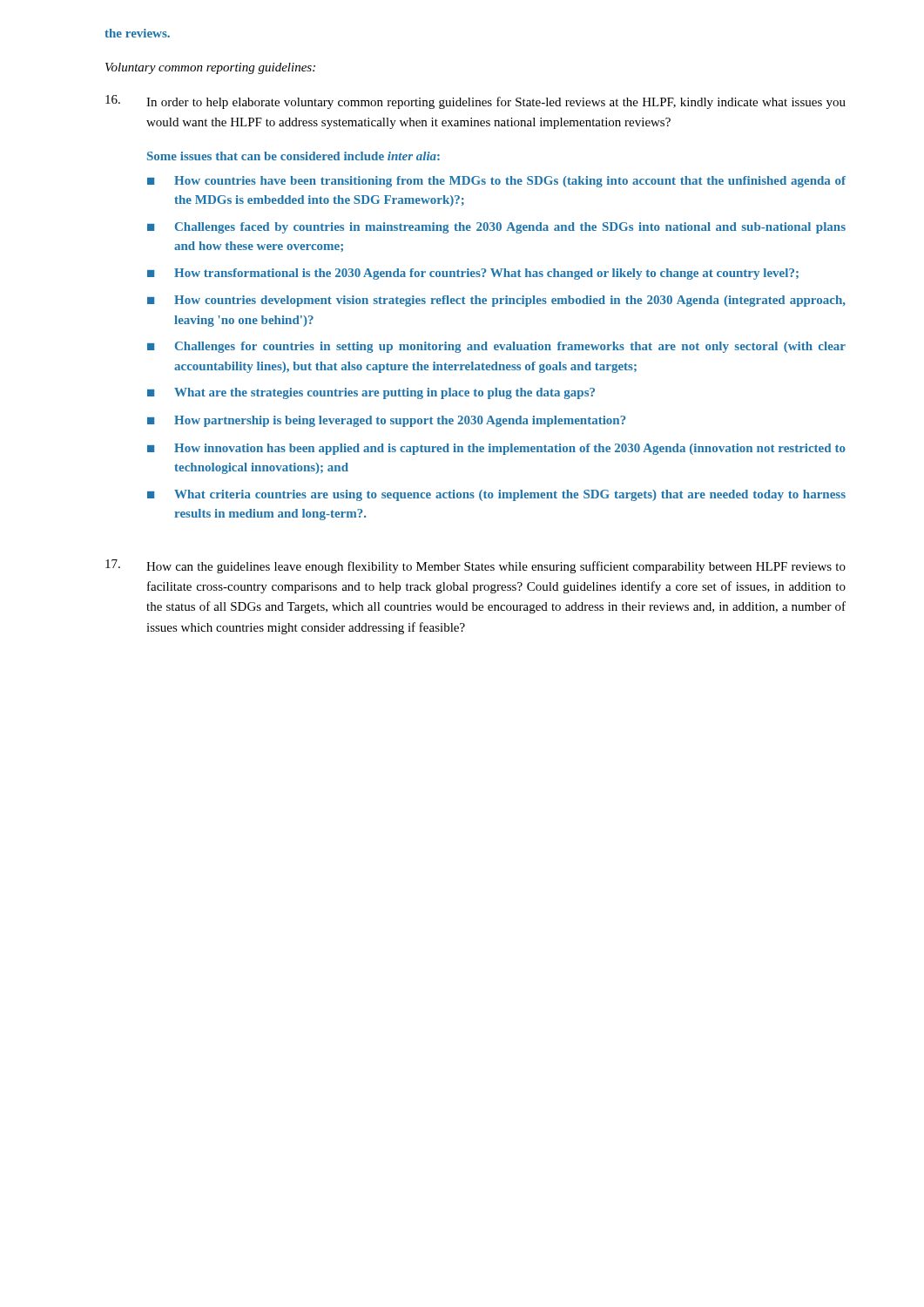Find the list item that reads "■ Challenges faced by countries"
Viewport: 924px width, 1307px height.
[x=496, y=236]
